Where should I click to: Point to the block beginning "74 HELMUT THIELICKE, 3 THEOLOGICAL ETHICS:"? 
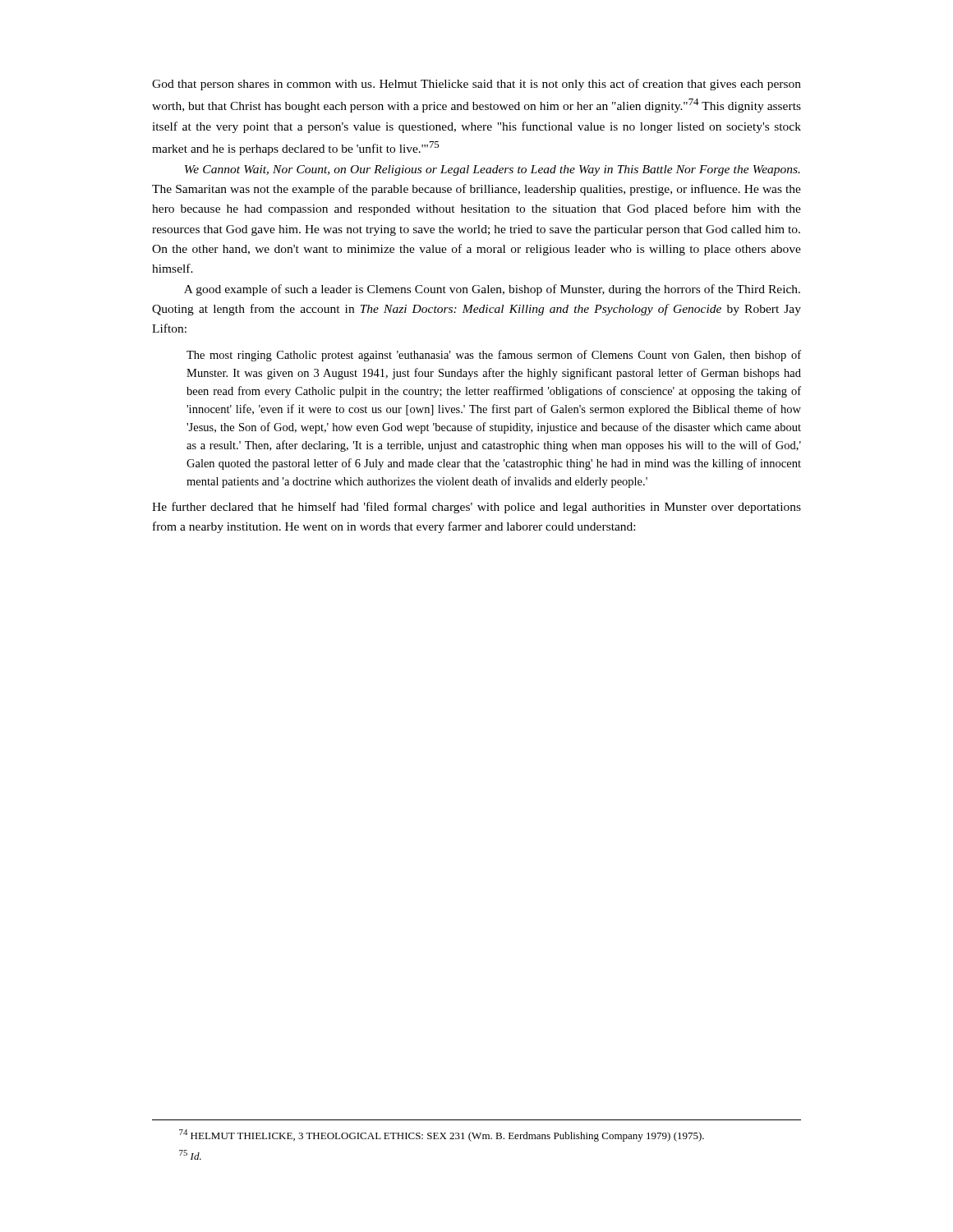coord(476,1145)
